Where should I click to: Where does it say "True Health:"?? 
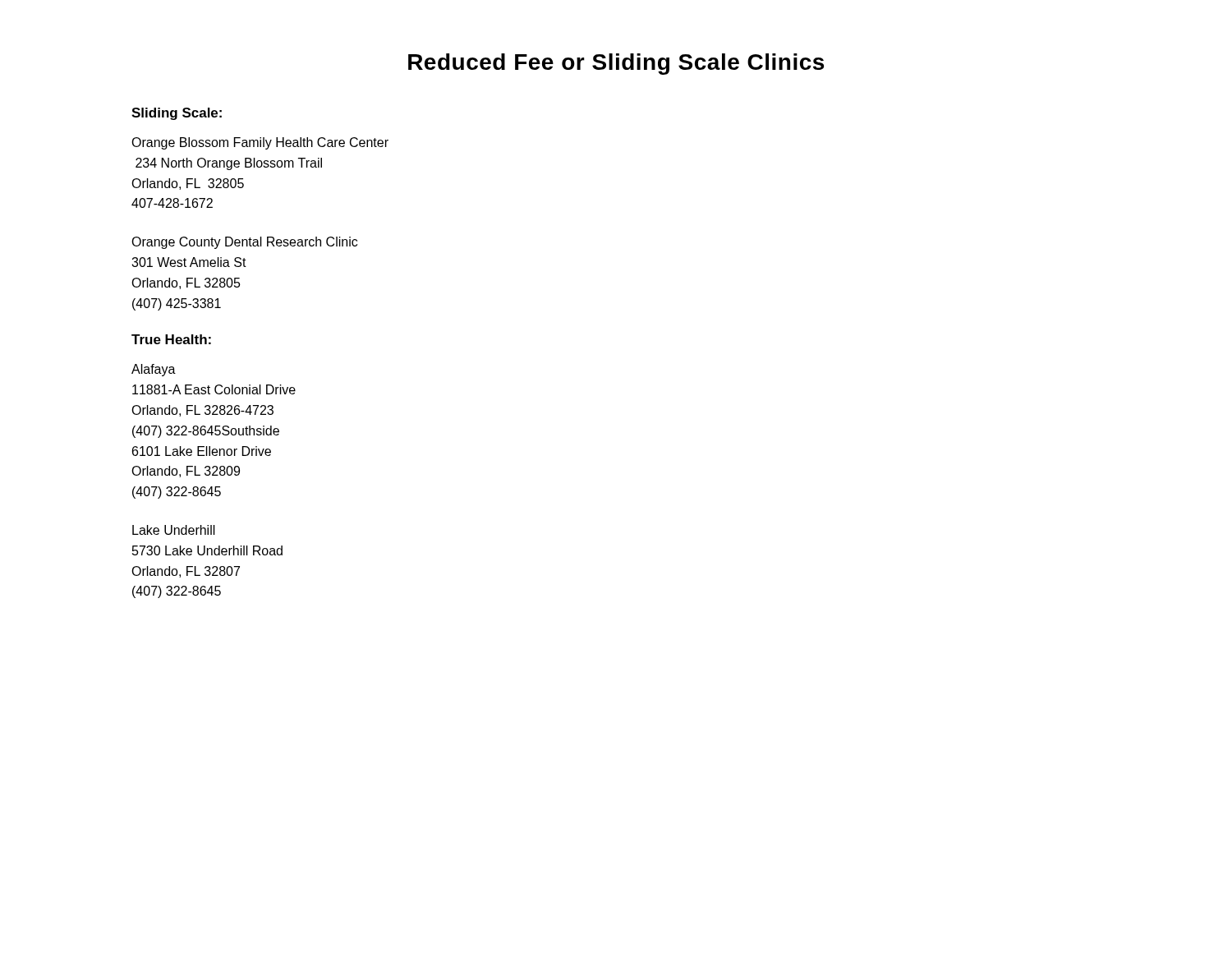coord(172,340)
